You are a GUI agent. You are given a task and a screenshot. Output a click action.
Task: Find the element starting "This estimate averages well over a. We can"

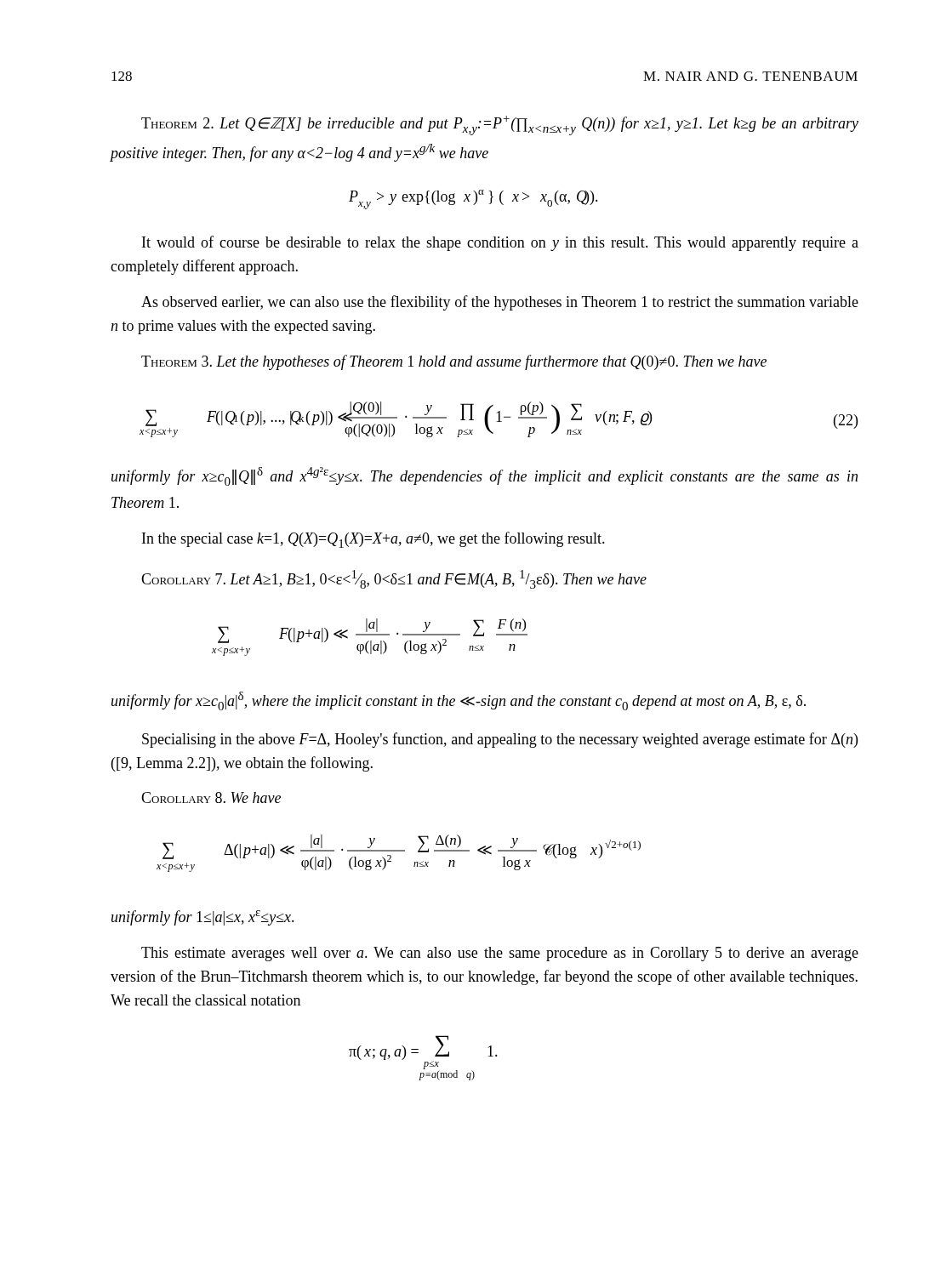pos(485,977)
